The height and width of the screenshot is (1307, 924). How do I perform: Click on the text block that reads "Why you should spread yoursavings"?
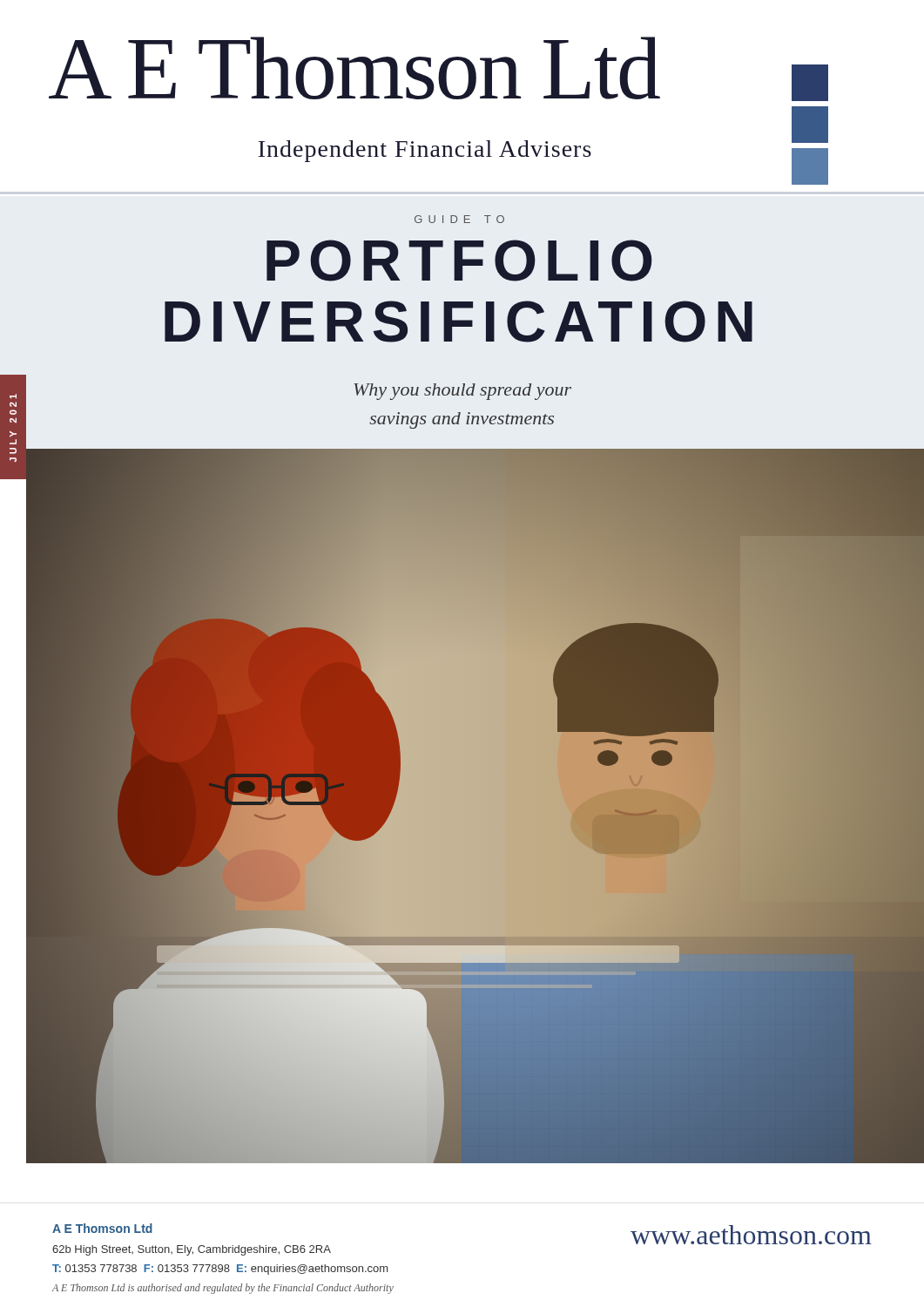tap(462, 403)
